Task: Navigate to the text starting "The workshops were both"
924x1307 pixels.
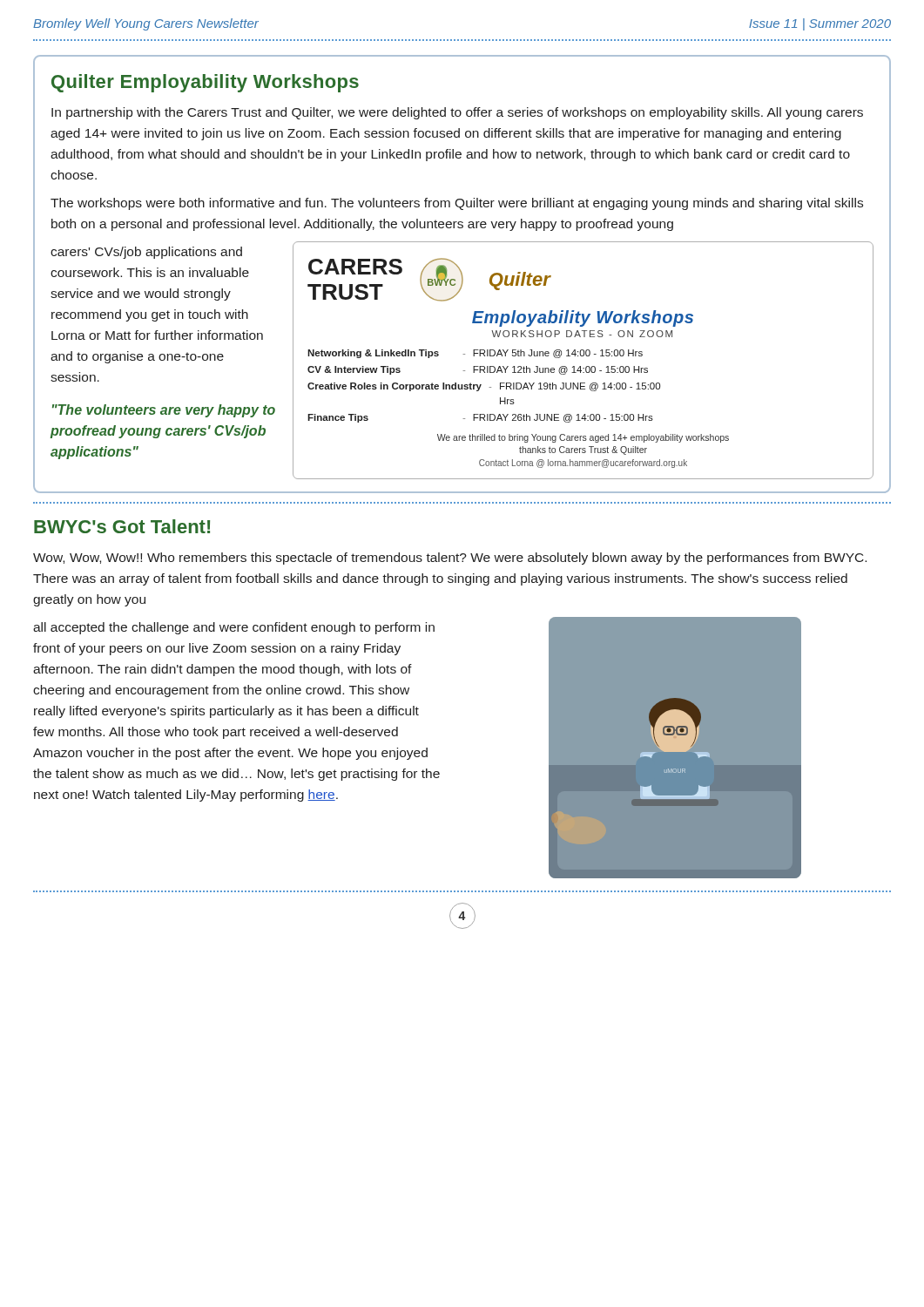Action: pos(457,213)
